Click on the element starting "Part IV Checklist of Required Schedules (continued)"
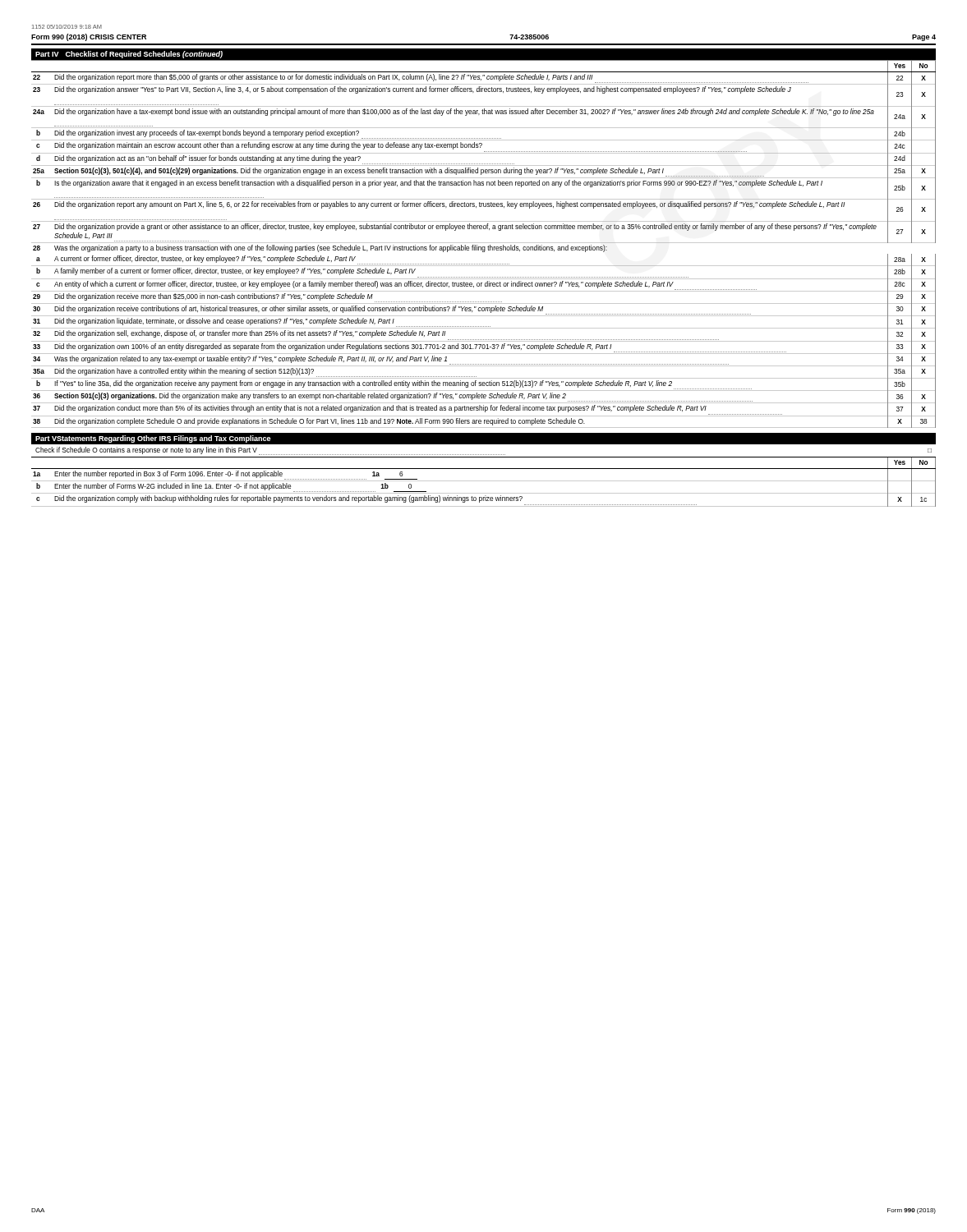Viewport: 967px width, 1232px height. [129, 54]
